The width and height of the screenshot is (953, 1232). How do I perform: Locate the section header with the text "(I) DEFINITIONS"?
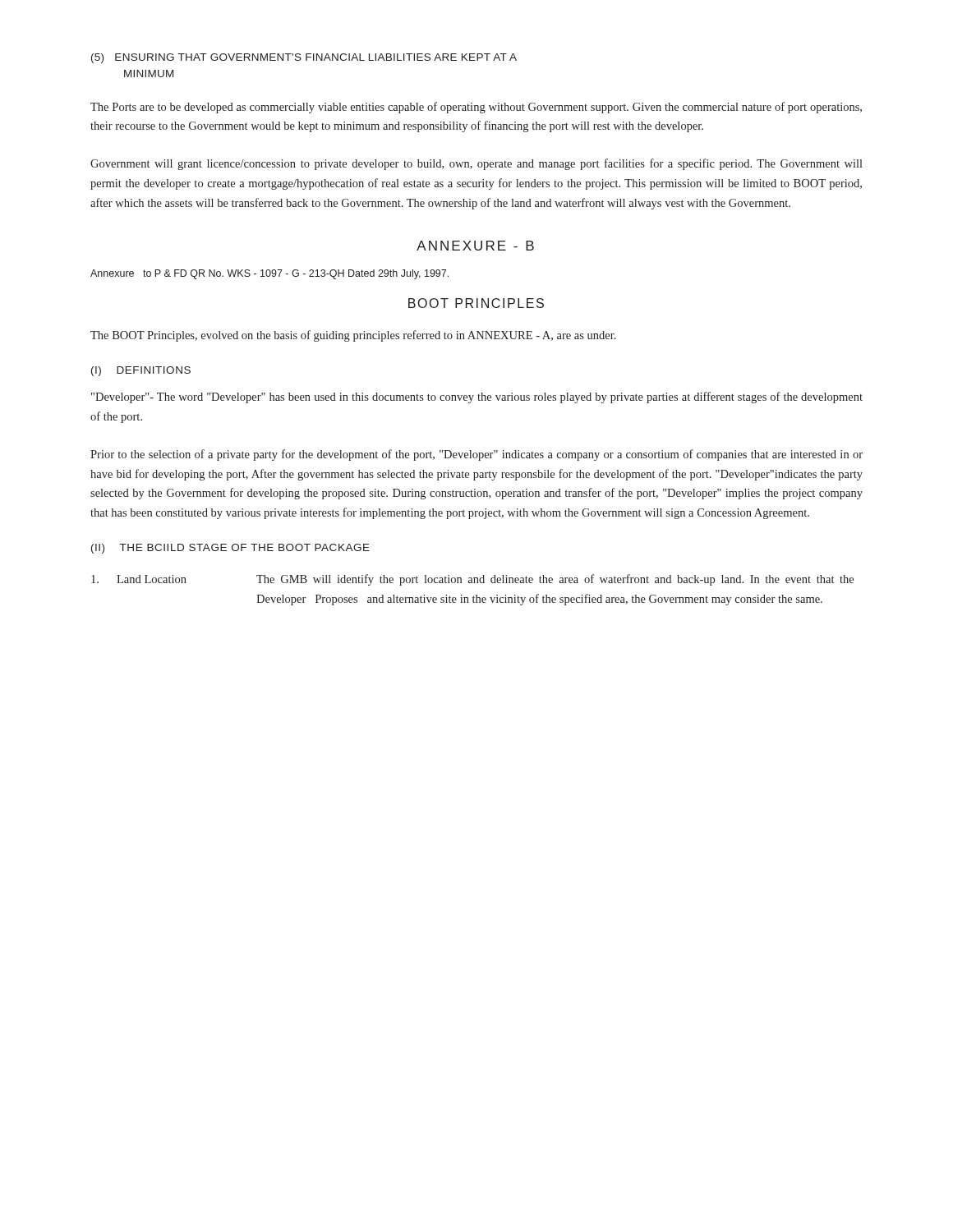pyautogui.click(x=141, y=370)
